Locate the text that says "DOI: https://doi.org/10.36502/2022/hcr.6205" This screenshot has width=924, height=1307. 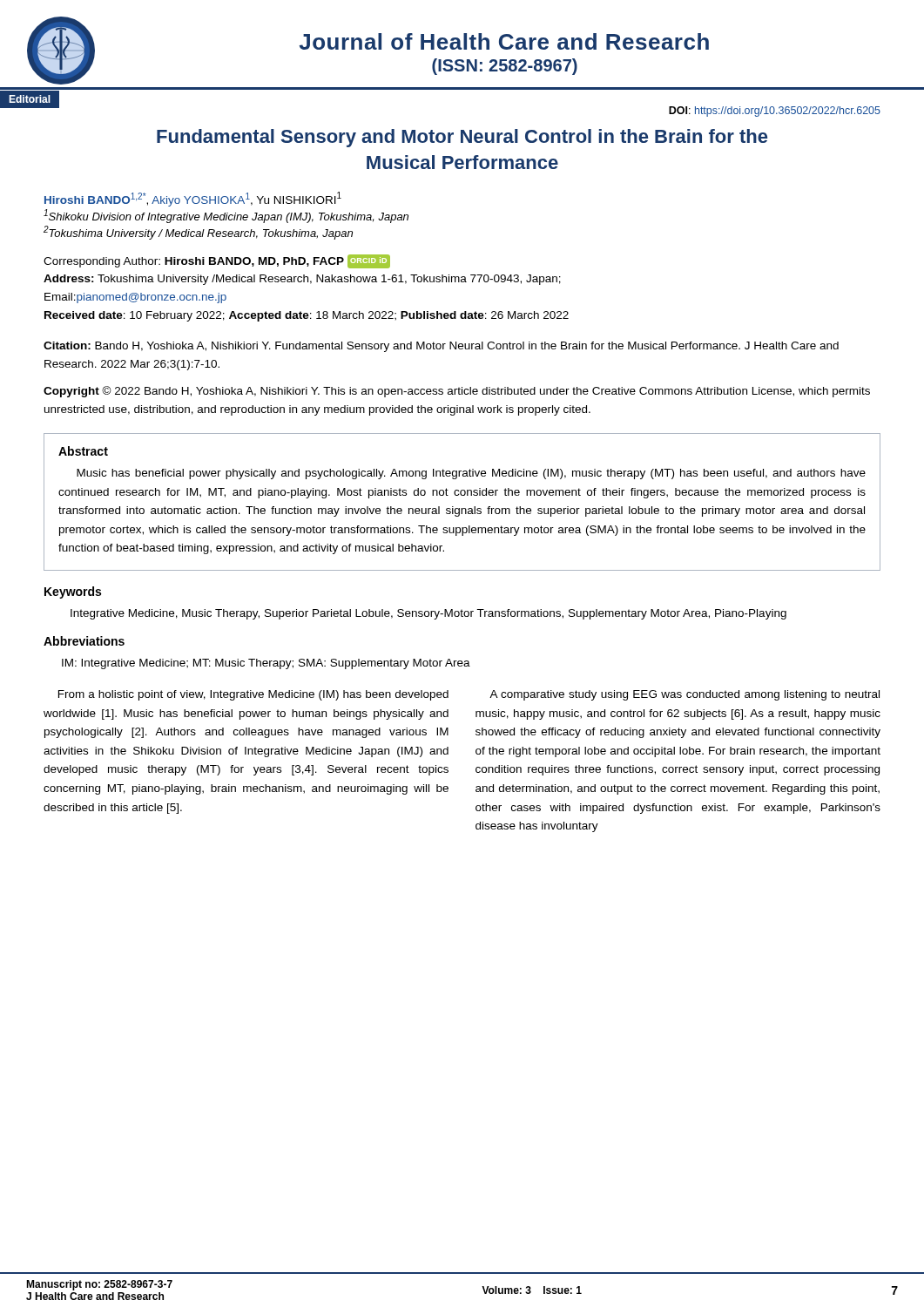[775, 111]
